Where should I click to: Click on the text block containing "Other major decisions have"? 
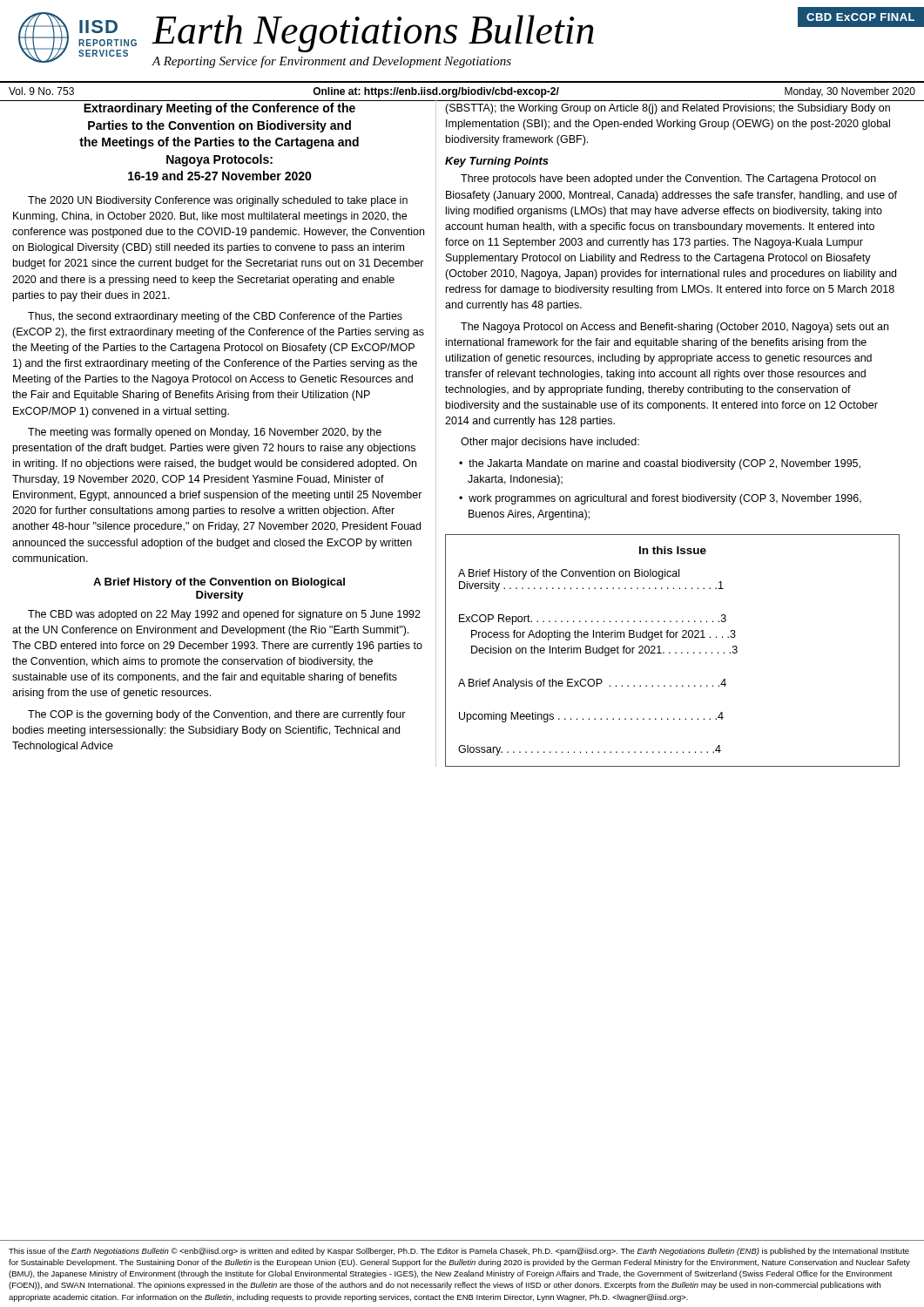[x=550, y=442]
